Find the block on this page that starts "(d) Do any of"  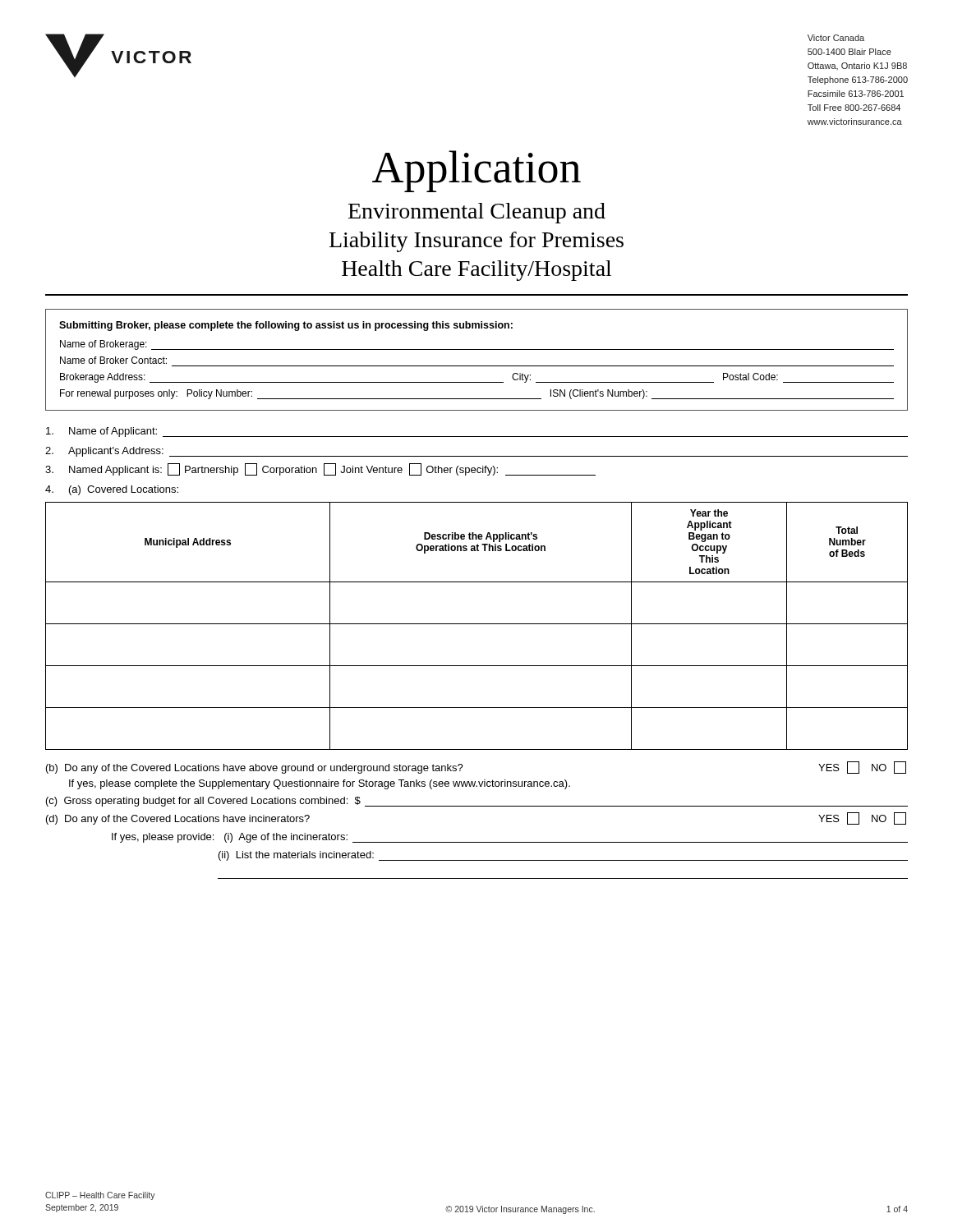click(x=476, y=845)
